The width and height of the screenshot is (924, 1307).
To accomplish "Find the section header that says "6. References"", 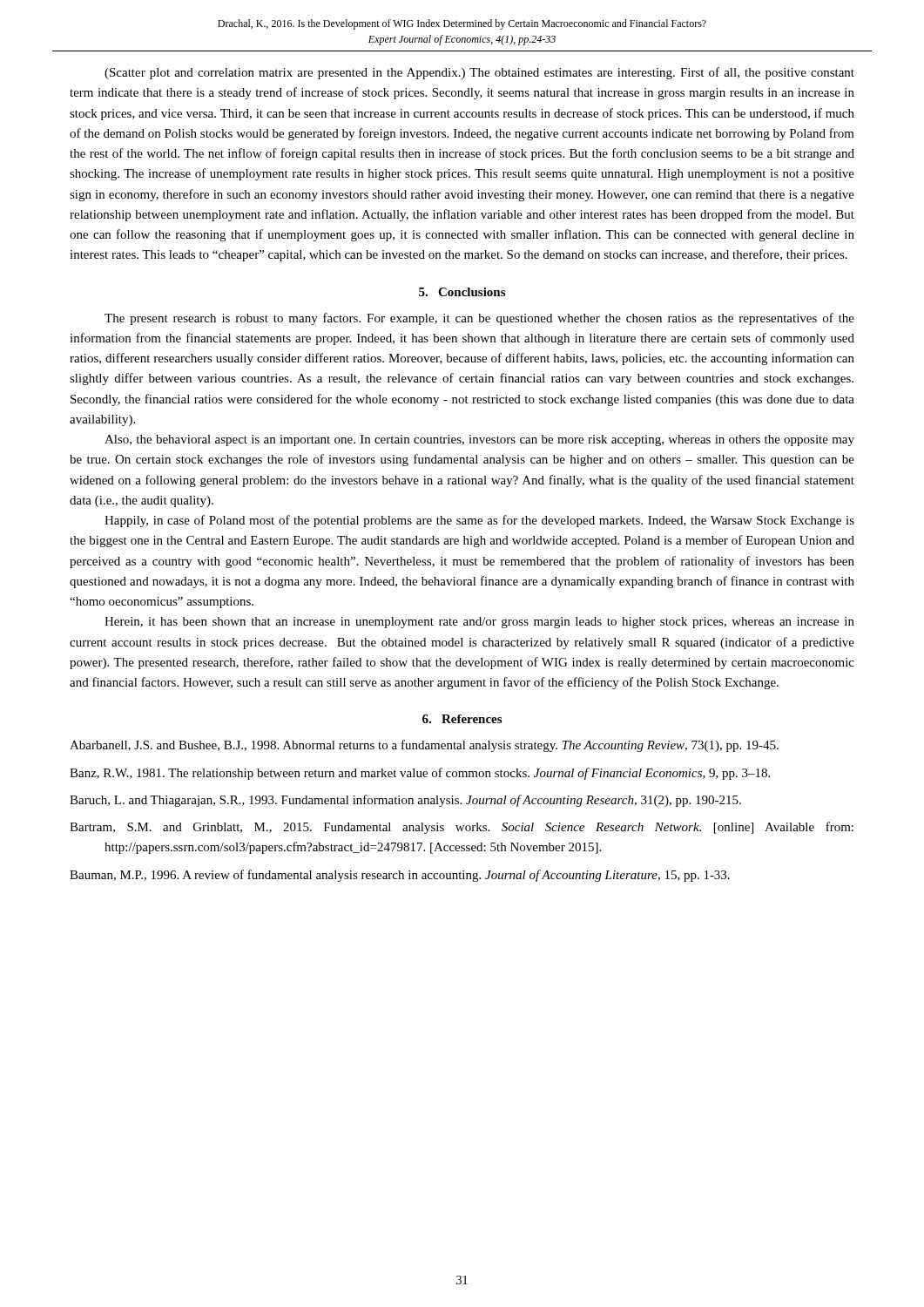I will (462, 719).
